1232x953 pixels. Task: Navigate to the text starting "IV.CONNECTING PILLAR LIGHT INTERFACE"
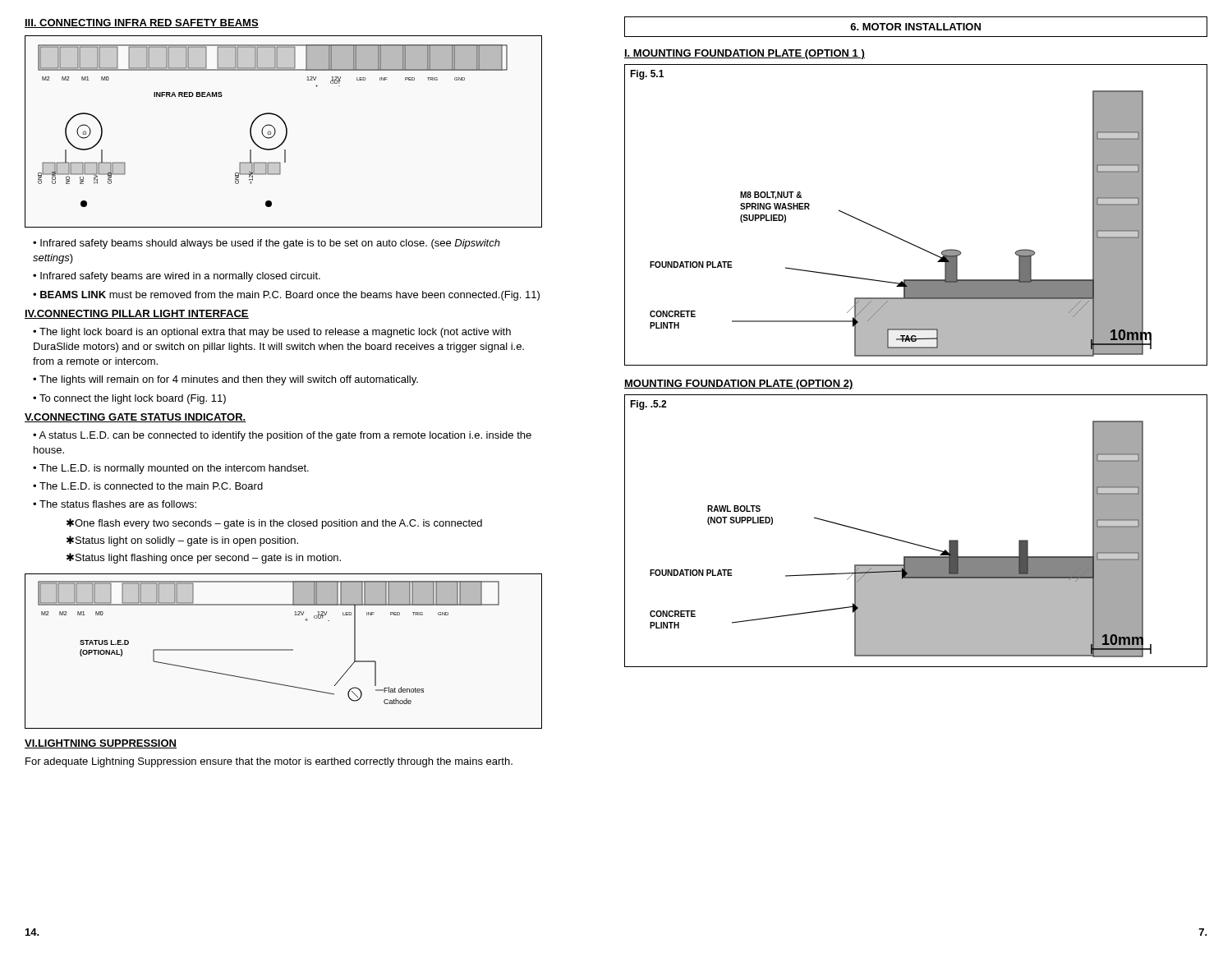(137, 313)
